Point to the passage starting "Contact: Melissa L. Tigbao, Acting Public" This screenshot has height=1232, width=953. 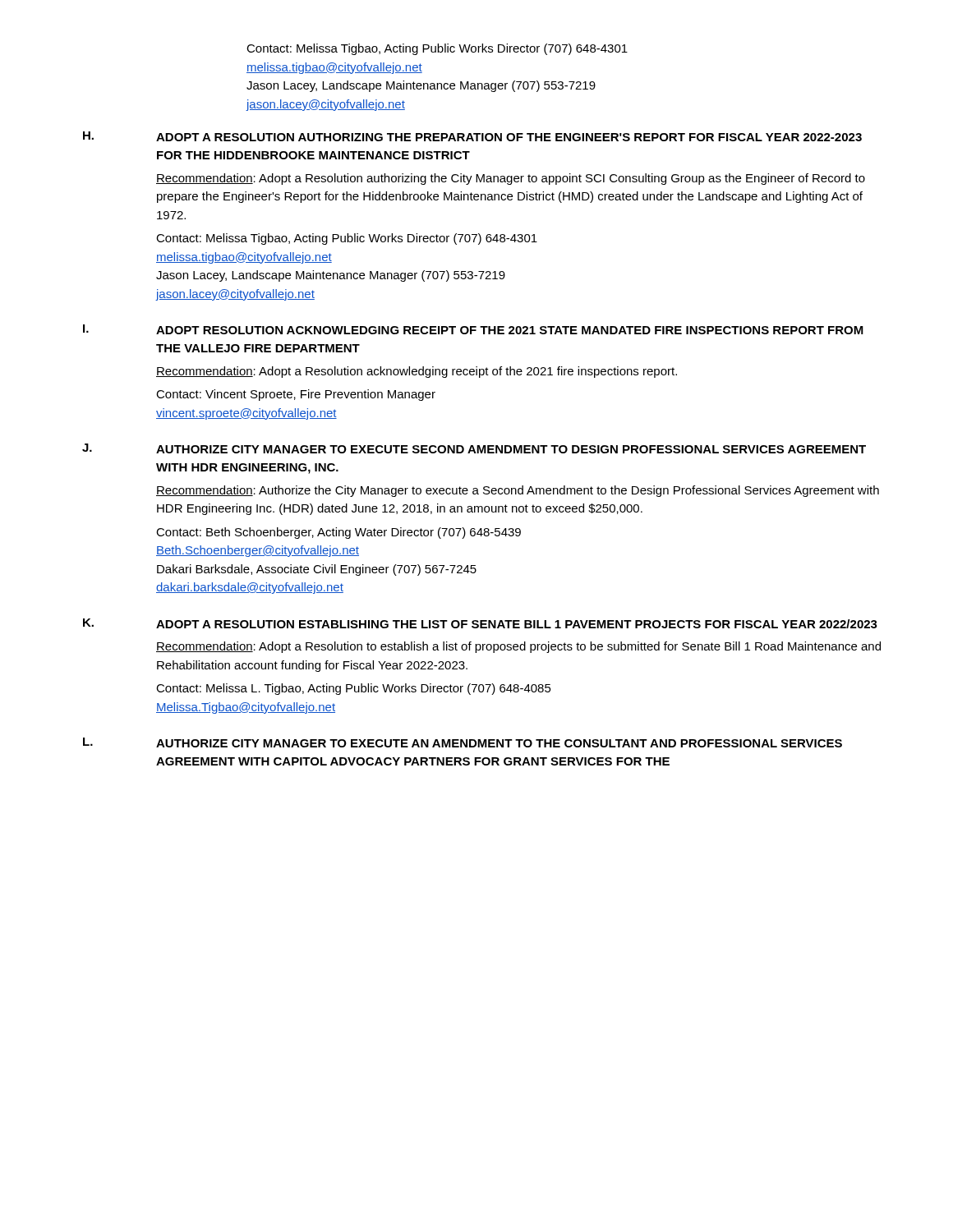click(x=354, y=697)
